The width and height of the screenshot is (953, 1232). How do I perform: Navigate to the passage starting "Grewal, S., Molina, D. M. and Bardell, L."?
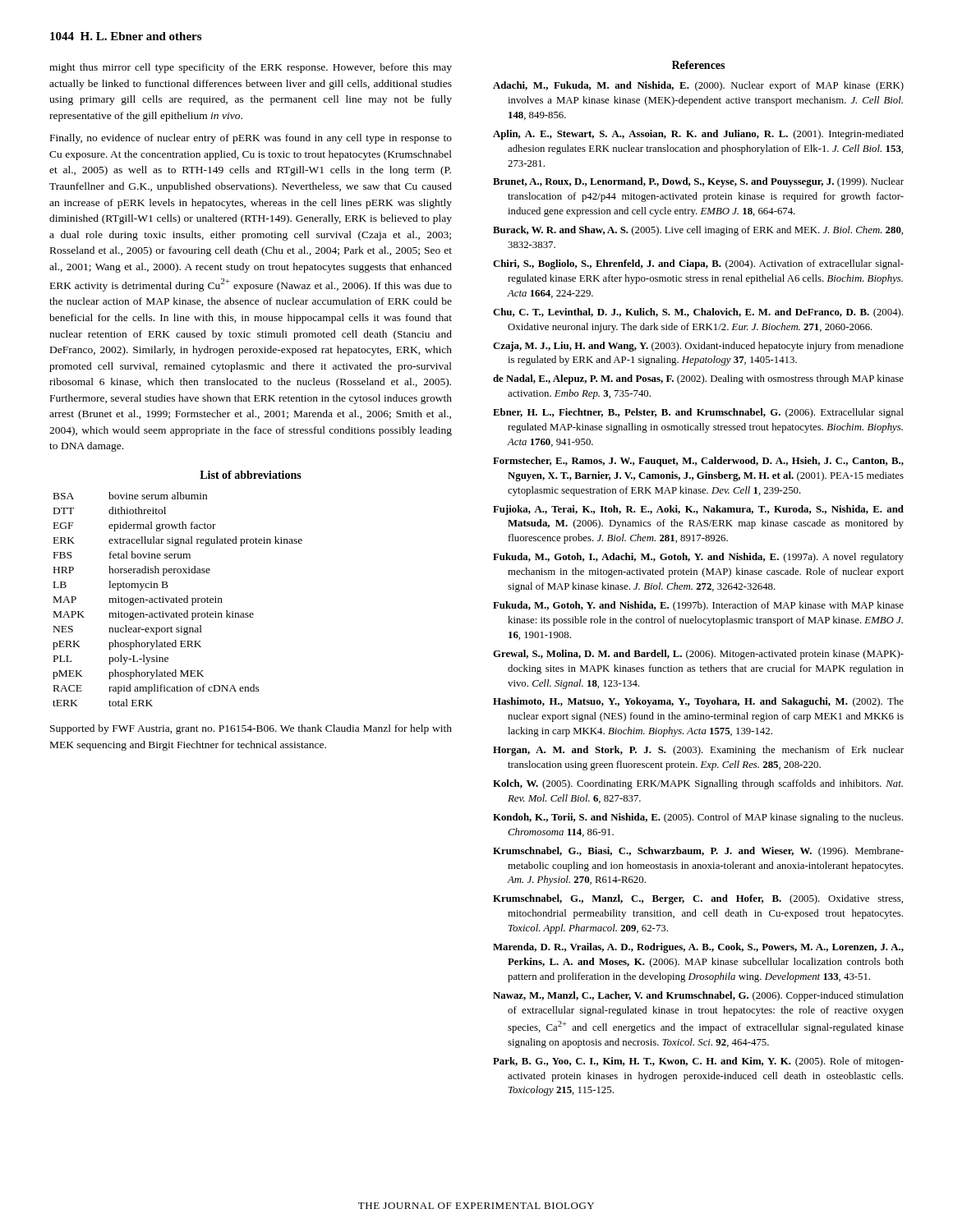[698, 668]
